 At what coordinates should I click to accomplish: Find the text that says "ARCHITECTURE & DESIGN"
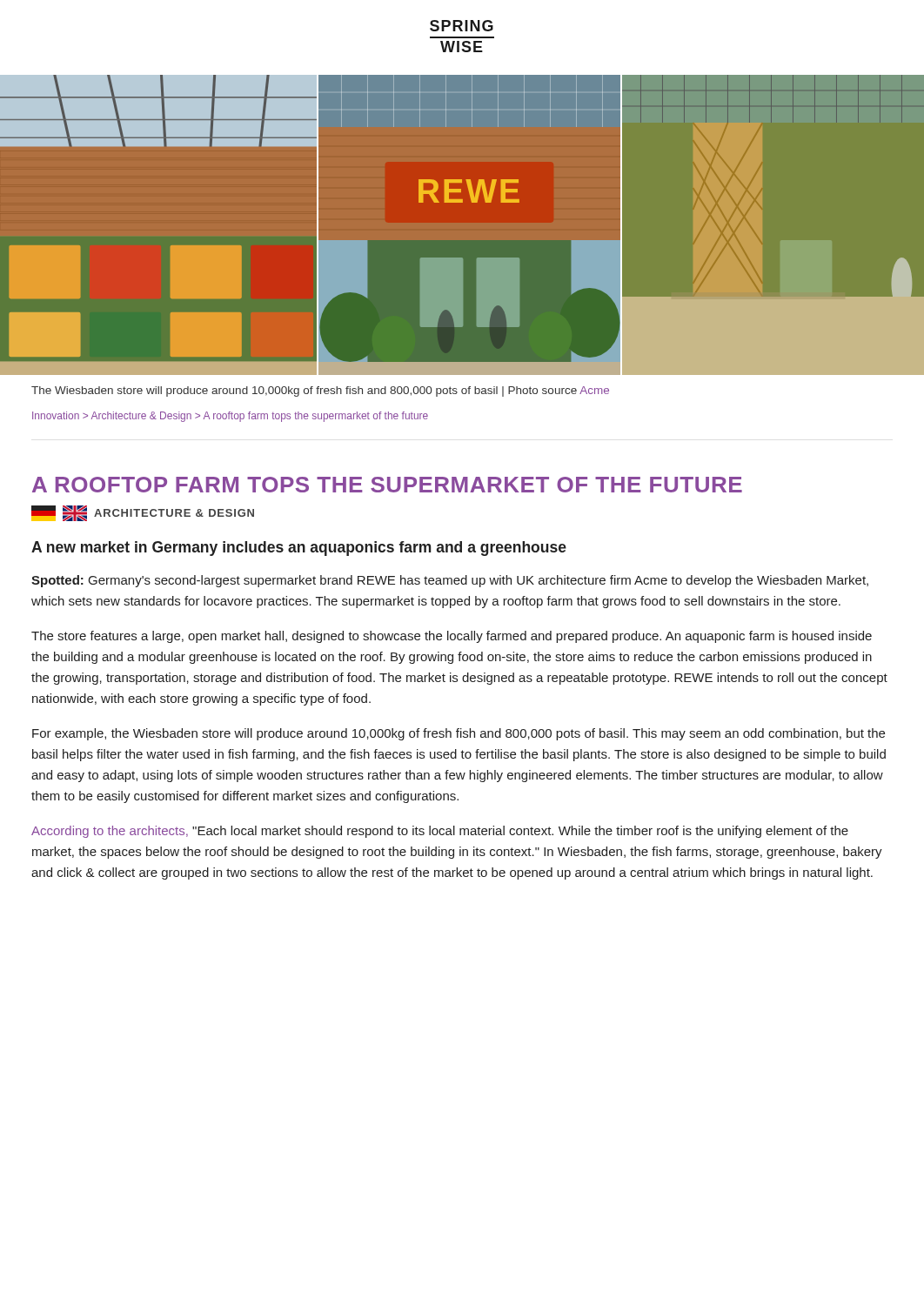pyautogui.click(x=143, y=513)
